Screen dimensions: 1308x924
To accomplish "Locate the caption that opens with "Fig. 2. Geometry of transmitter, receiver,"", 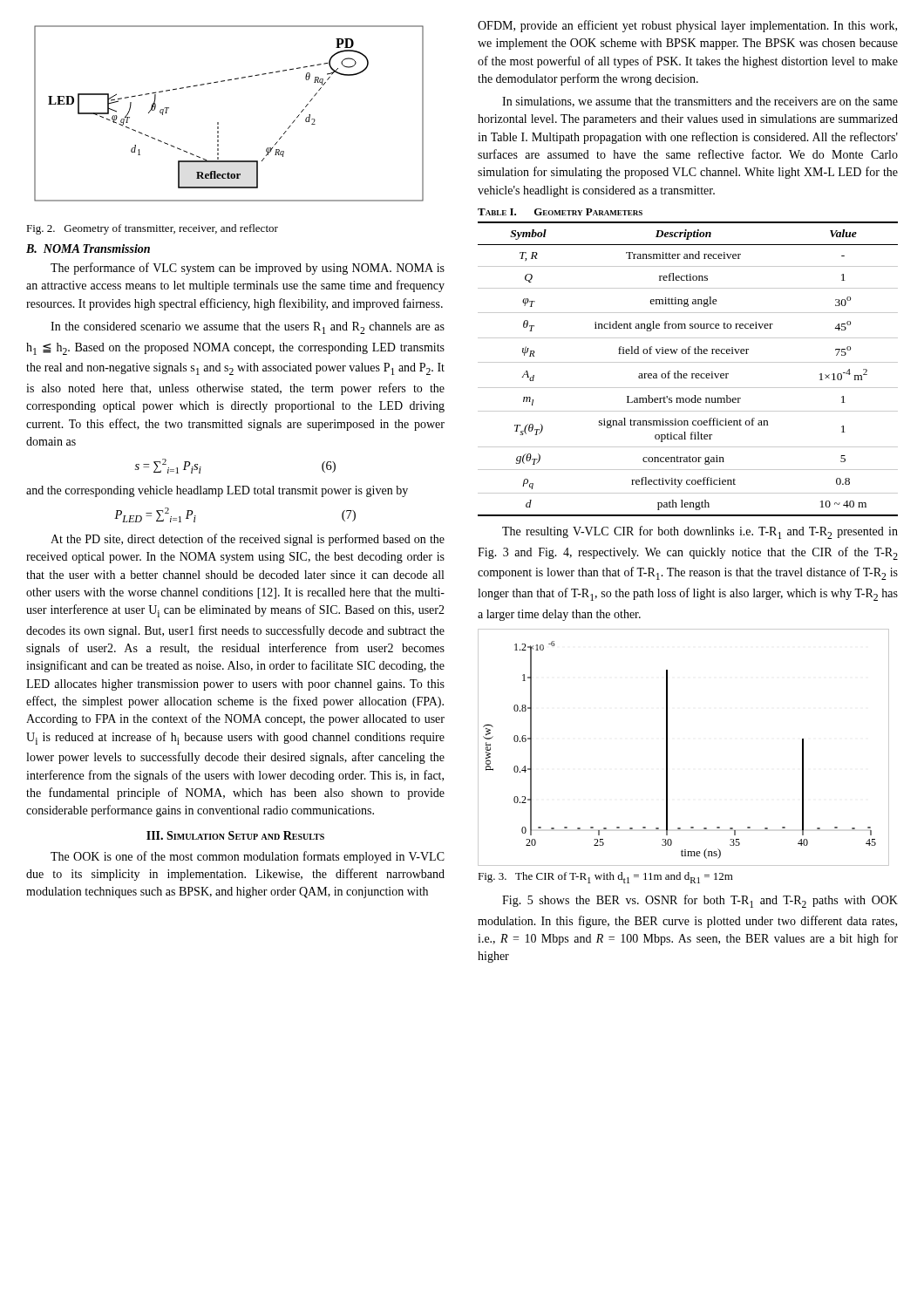I will tap(152, 228).
